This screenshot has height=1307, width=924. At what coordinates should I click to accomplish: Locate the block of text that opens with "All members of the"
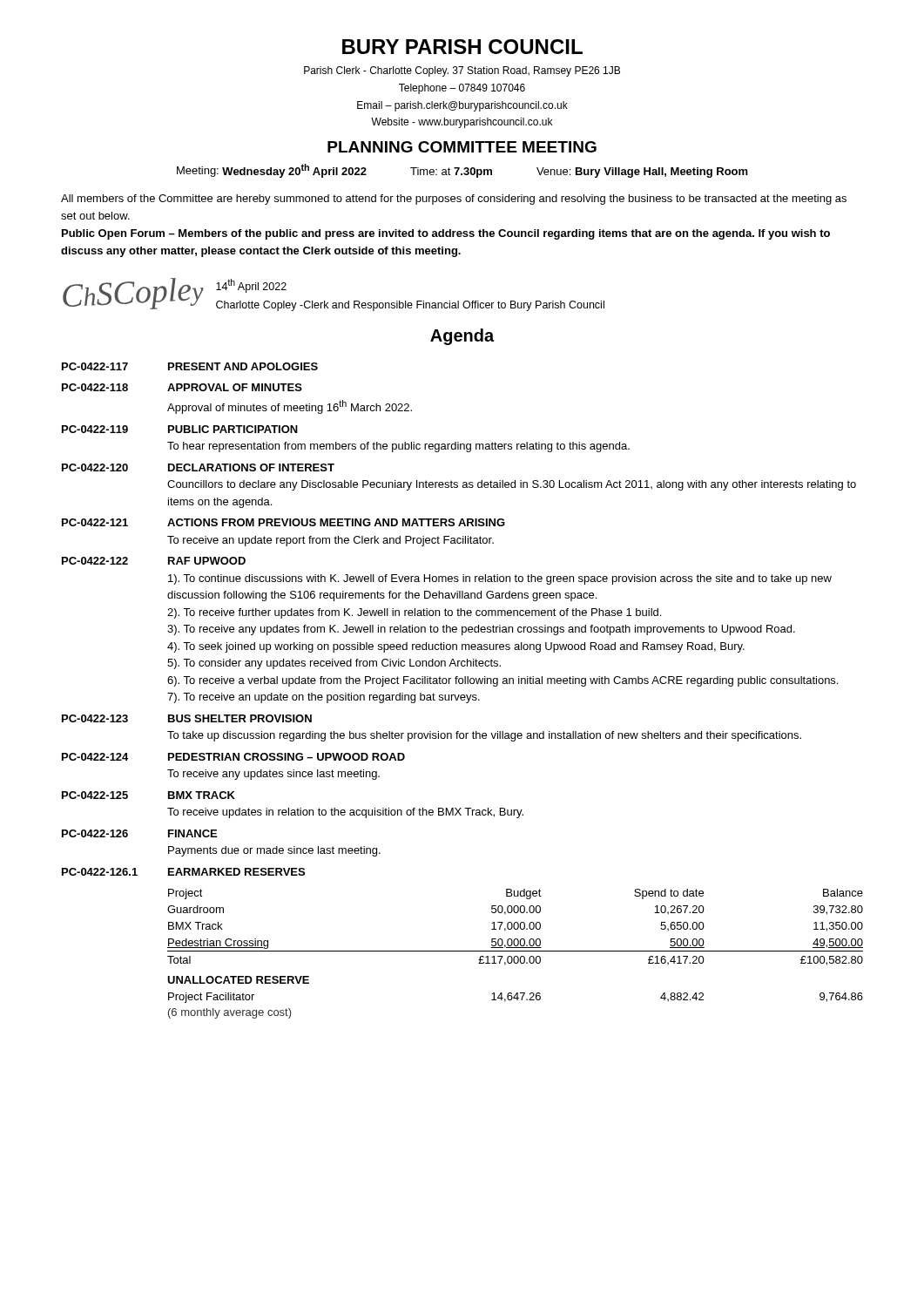coord(454,224)
